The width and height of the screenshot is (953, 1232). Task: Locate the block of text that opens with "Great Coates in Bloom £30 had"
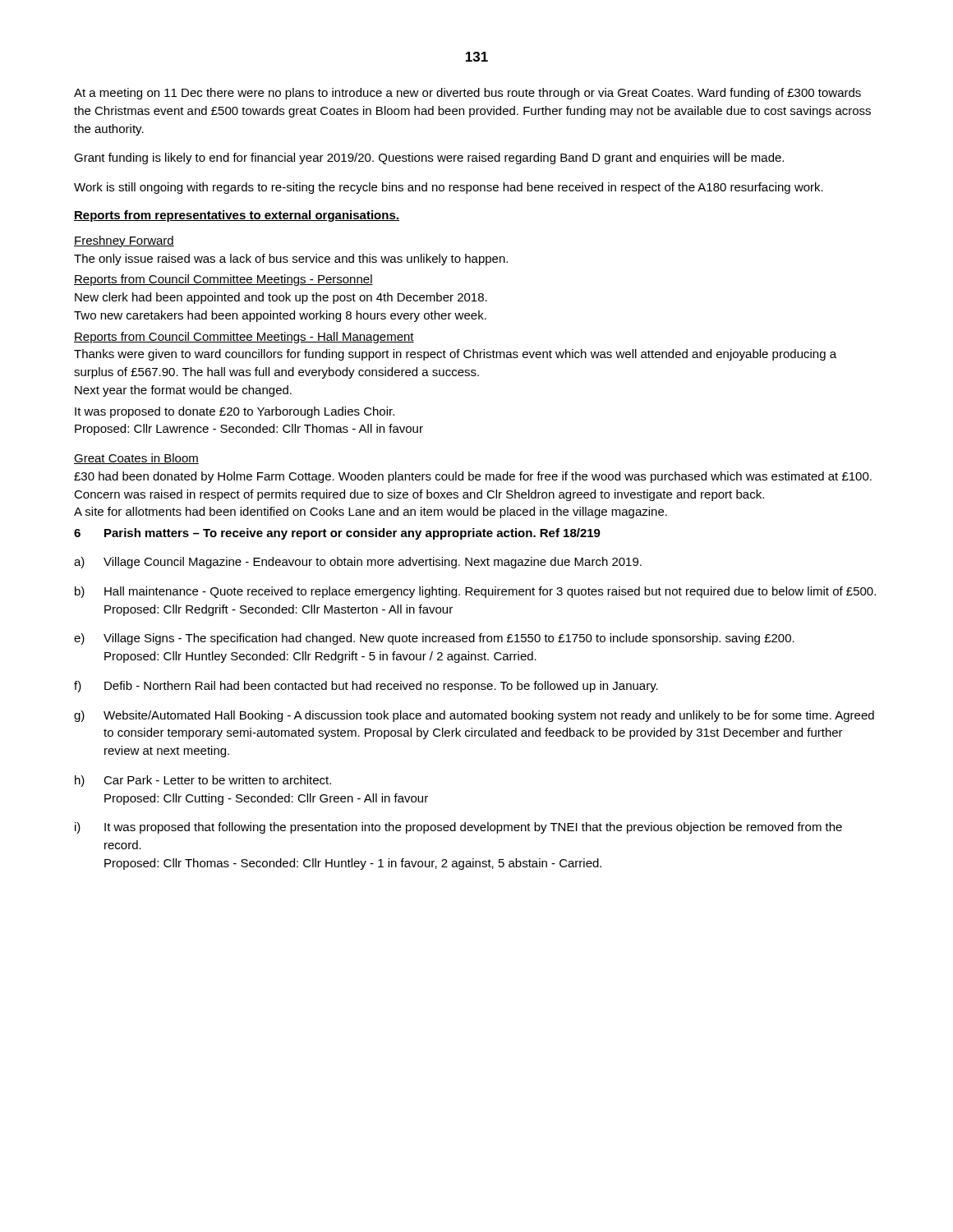(x=476, y=485)
